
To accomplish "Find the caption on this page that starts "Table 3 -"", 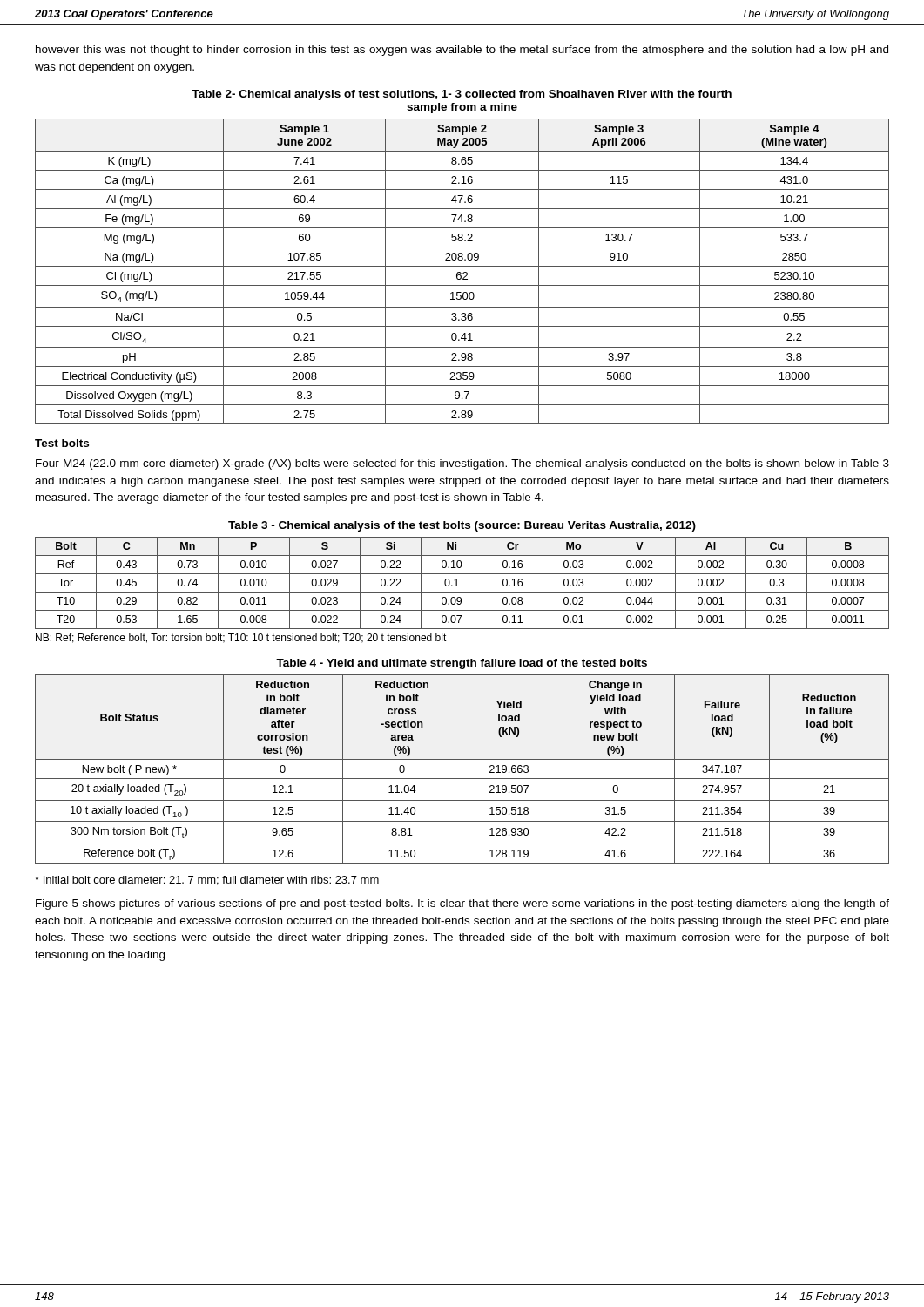I will tap(462, 525).
